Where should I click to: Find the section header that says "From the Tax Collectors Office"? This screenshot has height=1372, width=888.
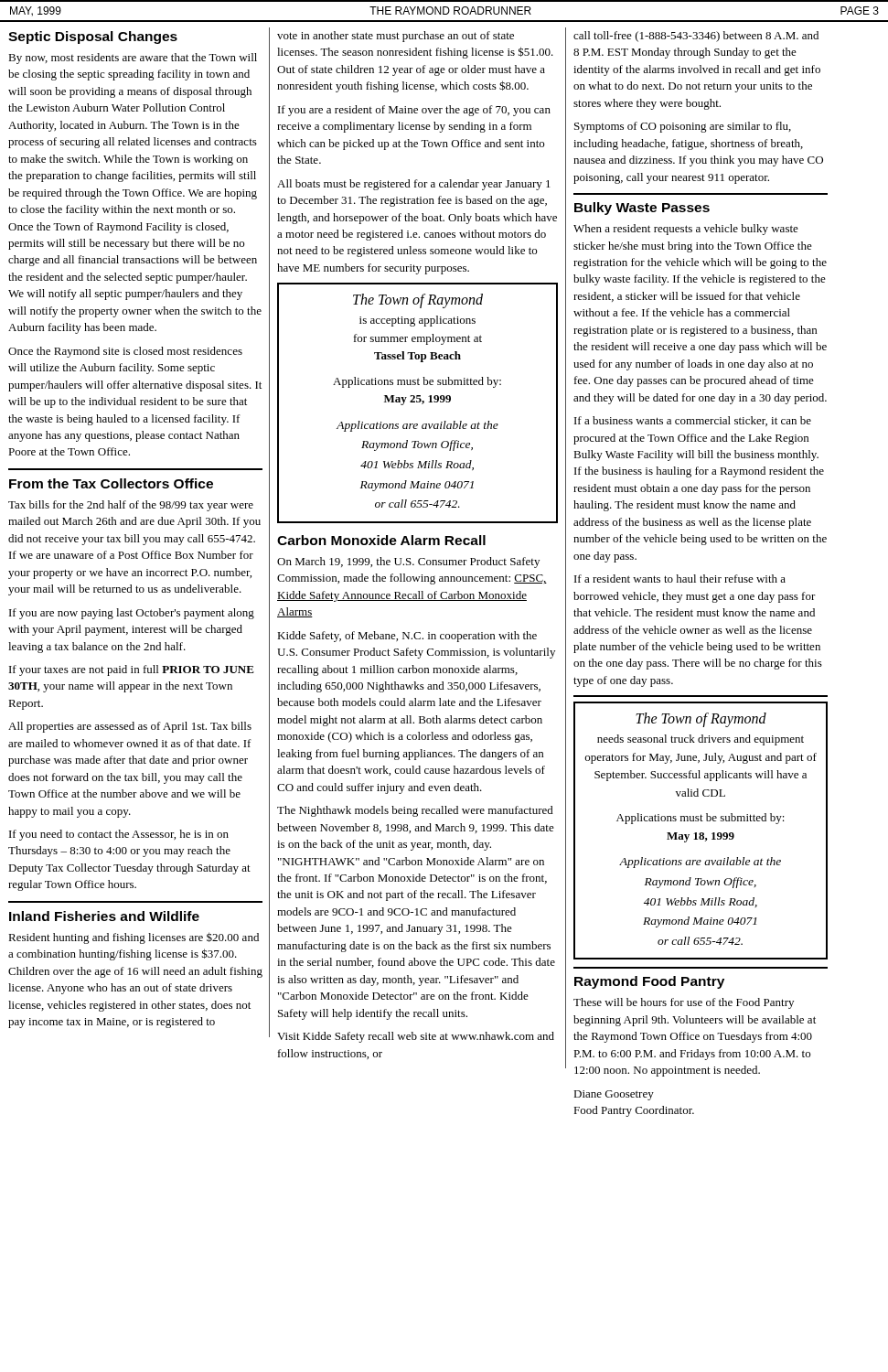pos(111,483)
